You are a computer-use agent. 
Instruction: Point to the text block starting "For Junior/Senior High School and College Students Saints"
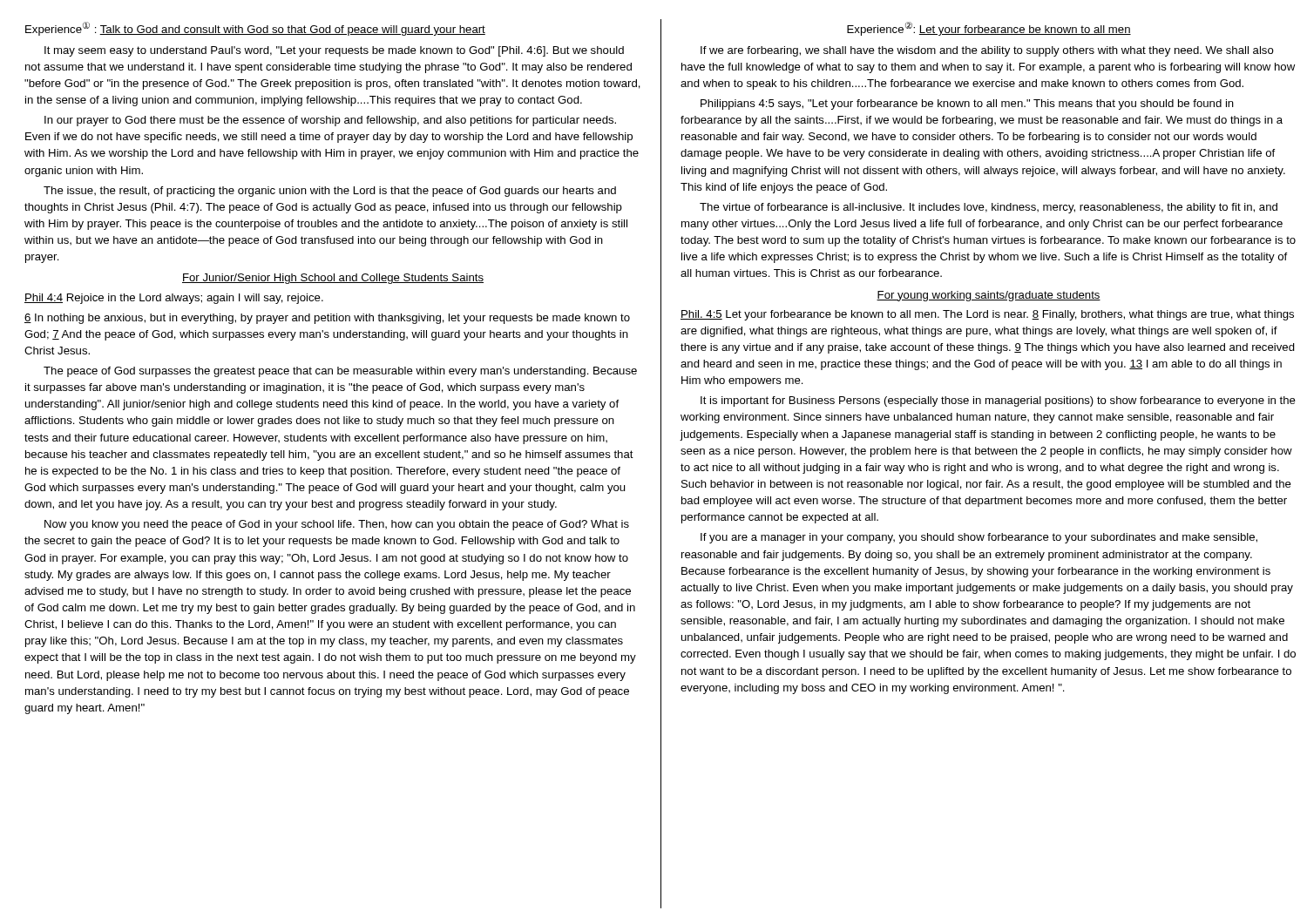click(x=333, y=278)
